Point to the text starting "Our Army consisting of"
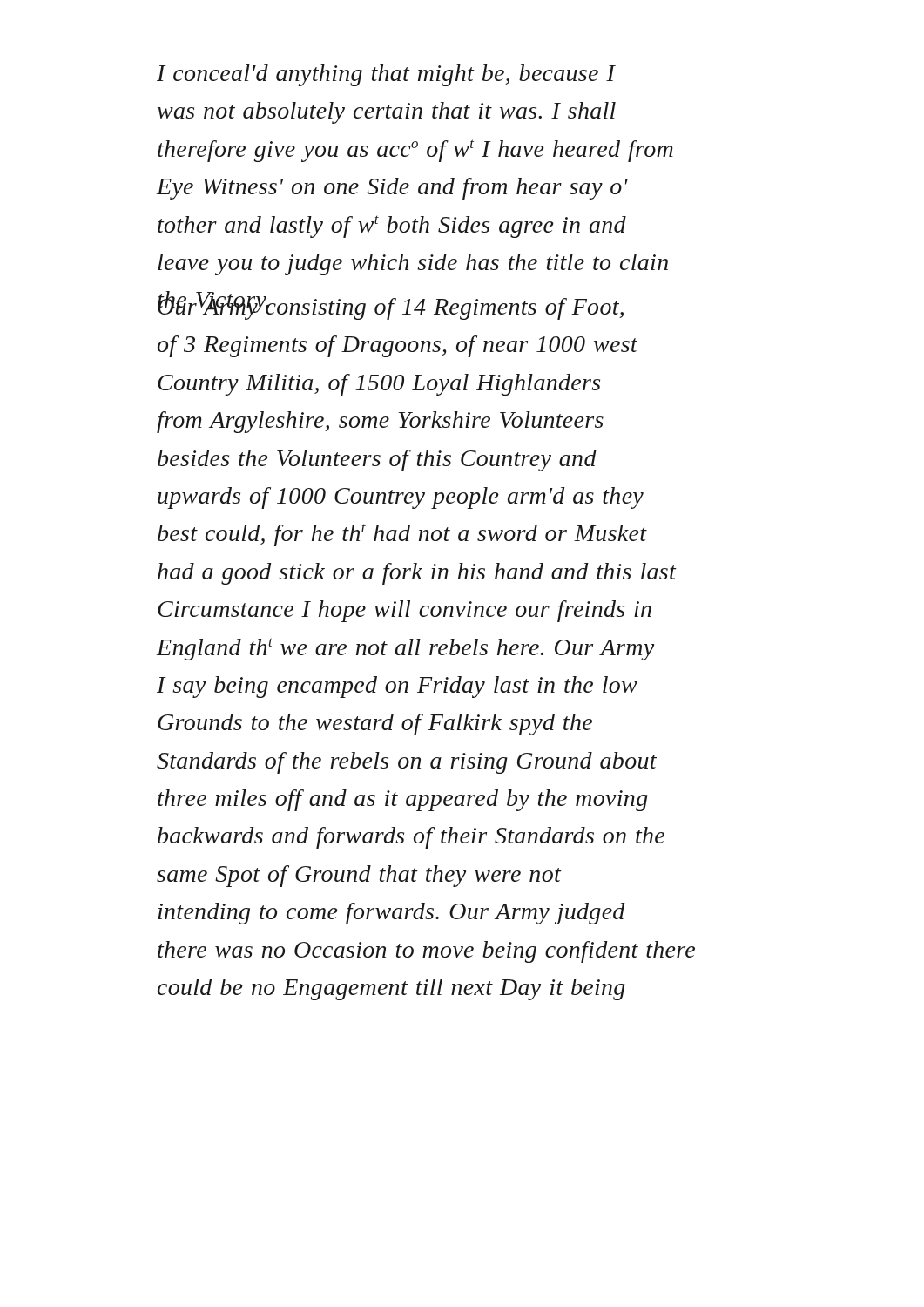The height and width of the screenshot is (1307, 924). click(426, 647)
